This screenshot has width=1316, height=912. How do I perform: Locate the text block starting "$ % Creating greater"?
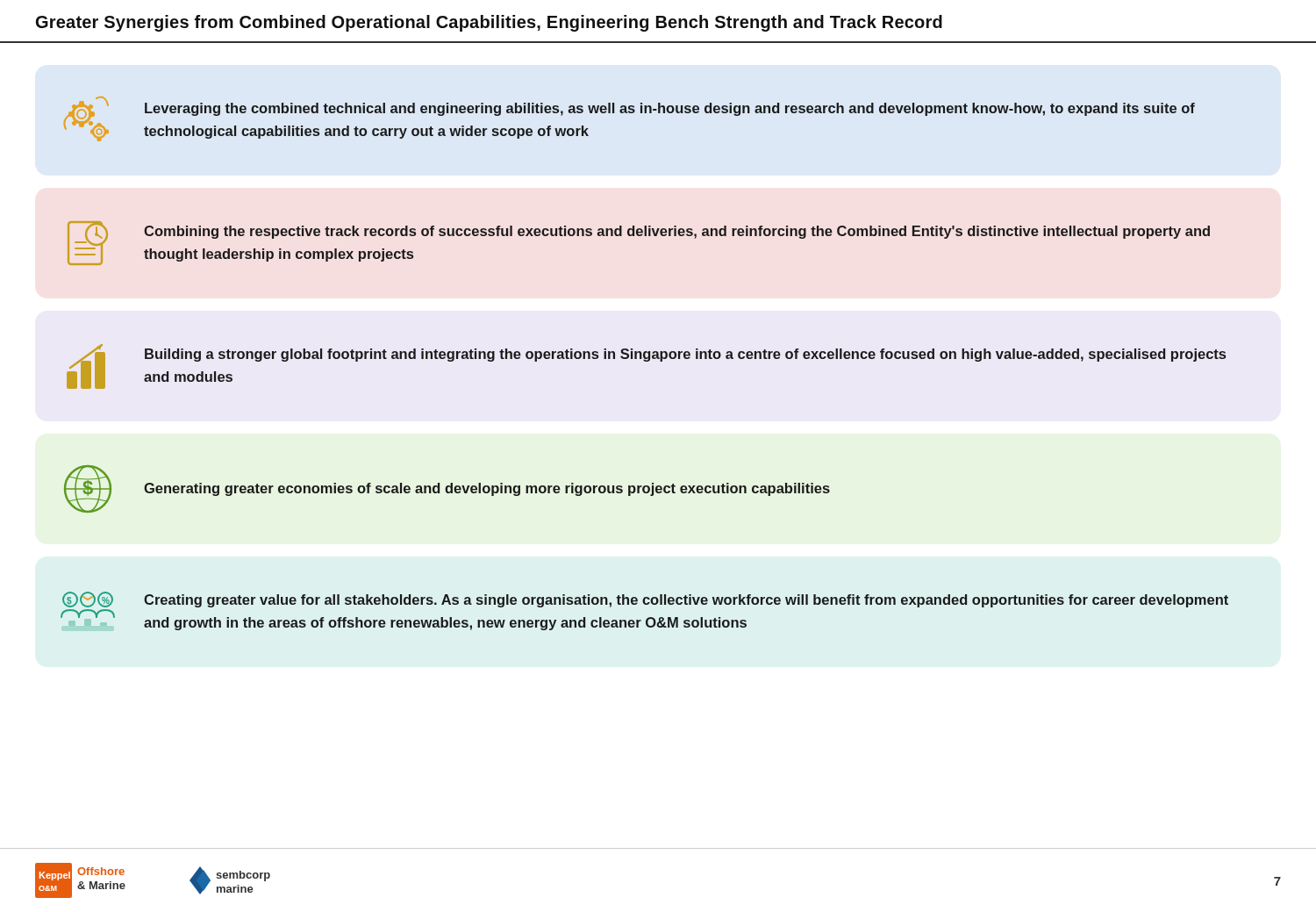click(x=654, y=612)
